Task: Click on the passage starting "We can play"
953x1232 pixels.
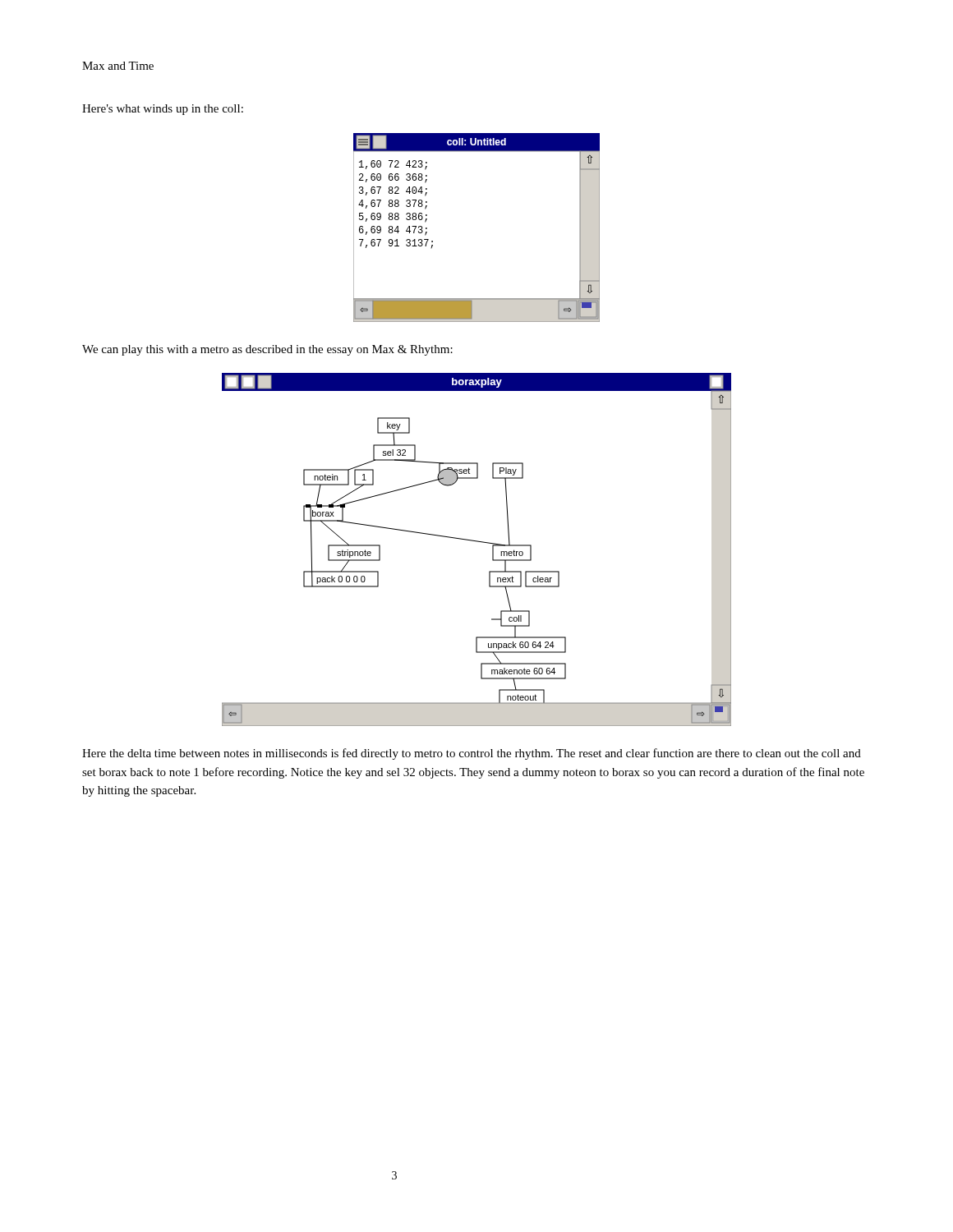Action: pyautogui.click(x=268, y=349)
